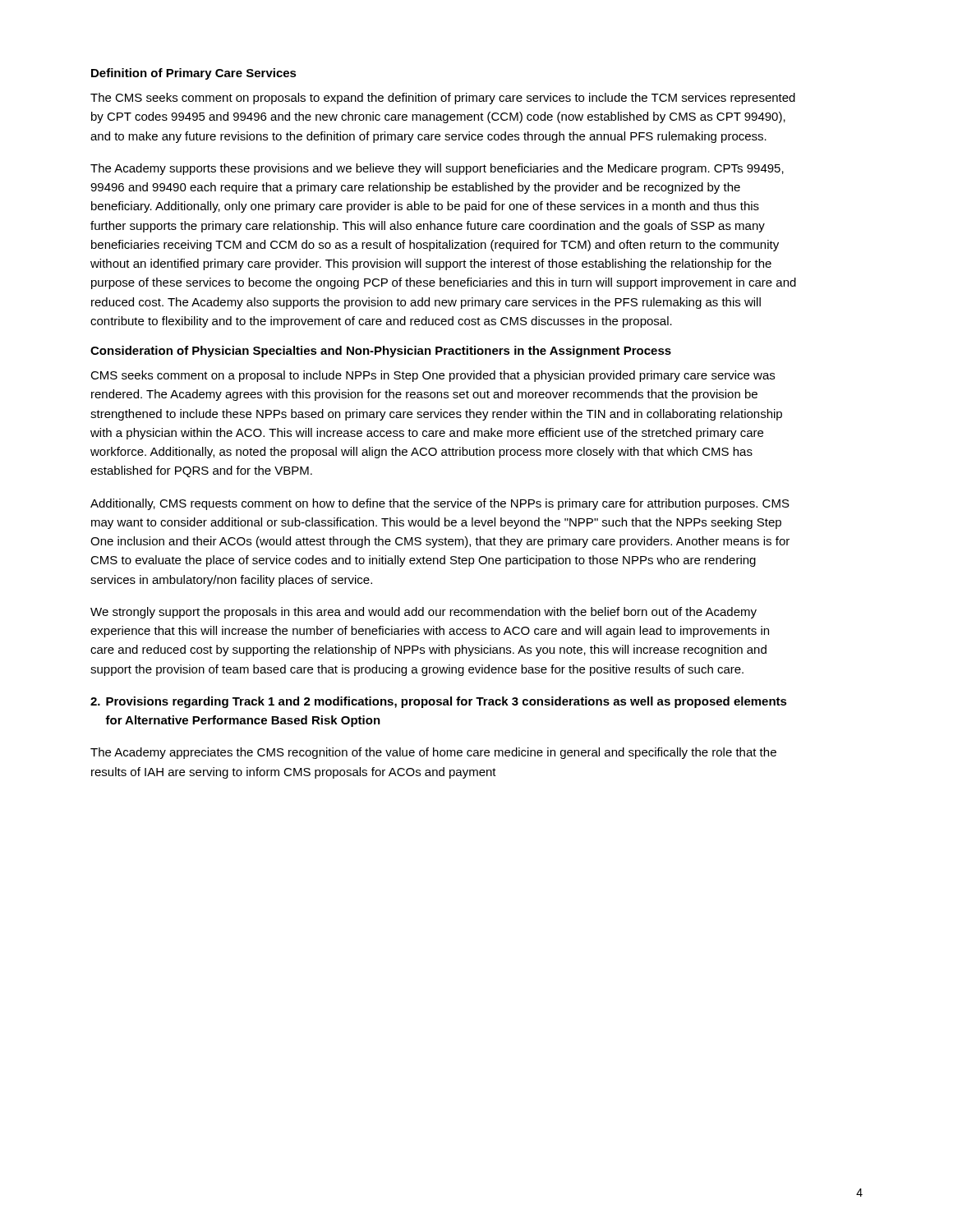Locate the block of text that opens with "CMS seeks comment on a proposal to"
Screen dimensions: 1232x953
click(x=437, y=423)
